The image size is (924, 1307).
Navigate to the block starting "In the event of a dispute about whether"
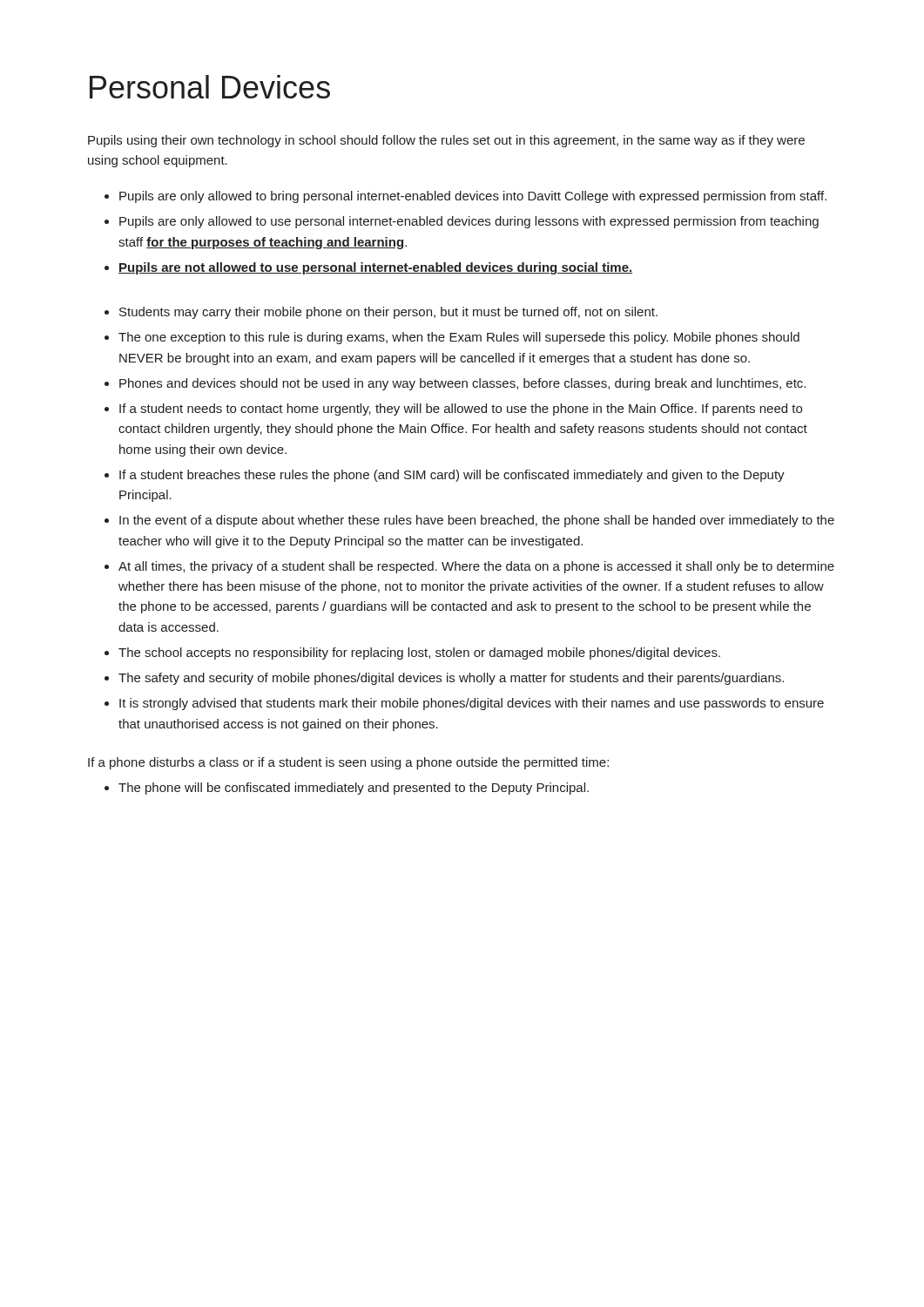(462, 530)
